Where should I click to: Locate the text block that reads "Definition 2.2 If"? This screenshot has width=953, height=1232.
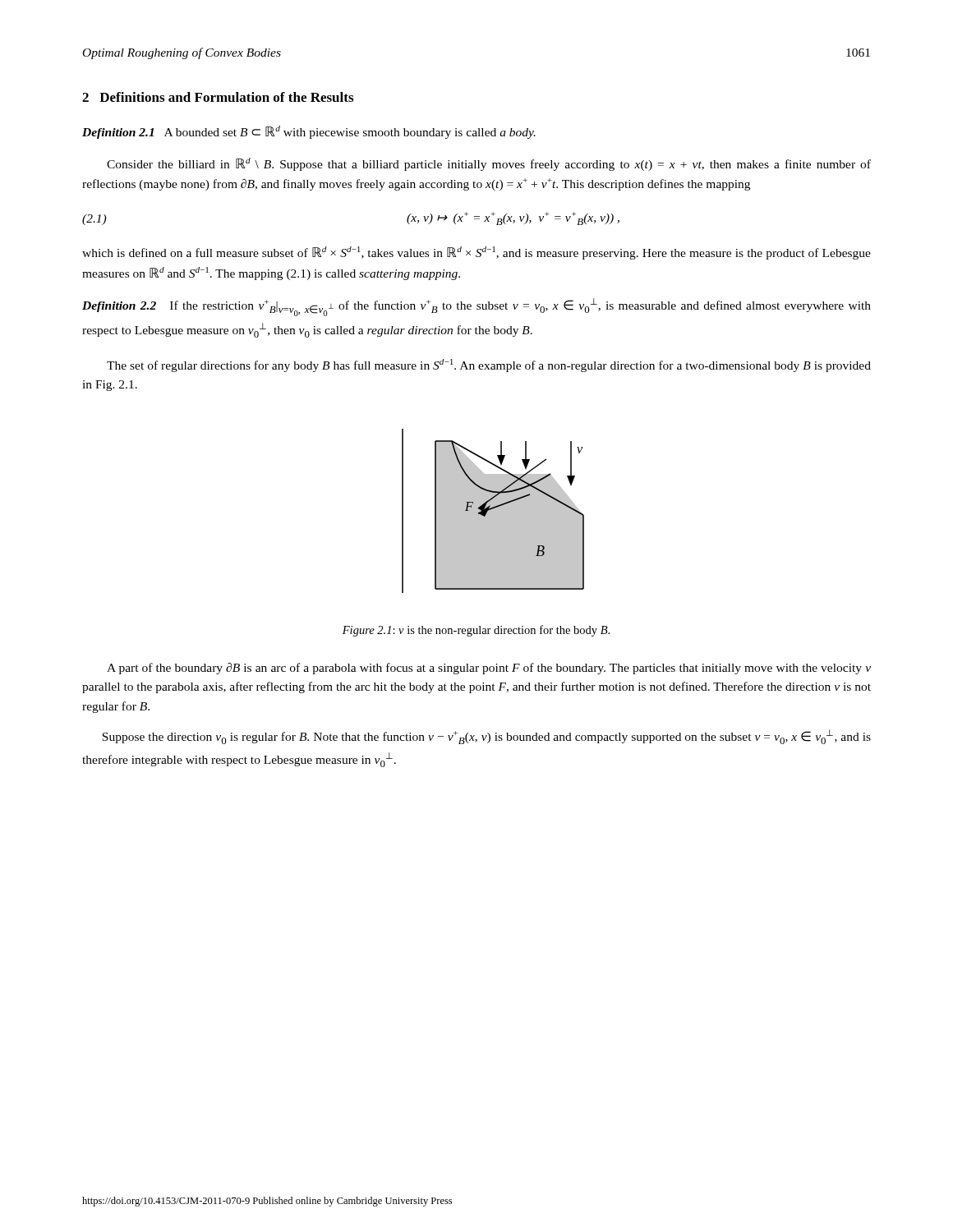(x=476, y=318)
